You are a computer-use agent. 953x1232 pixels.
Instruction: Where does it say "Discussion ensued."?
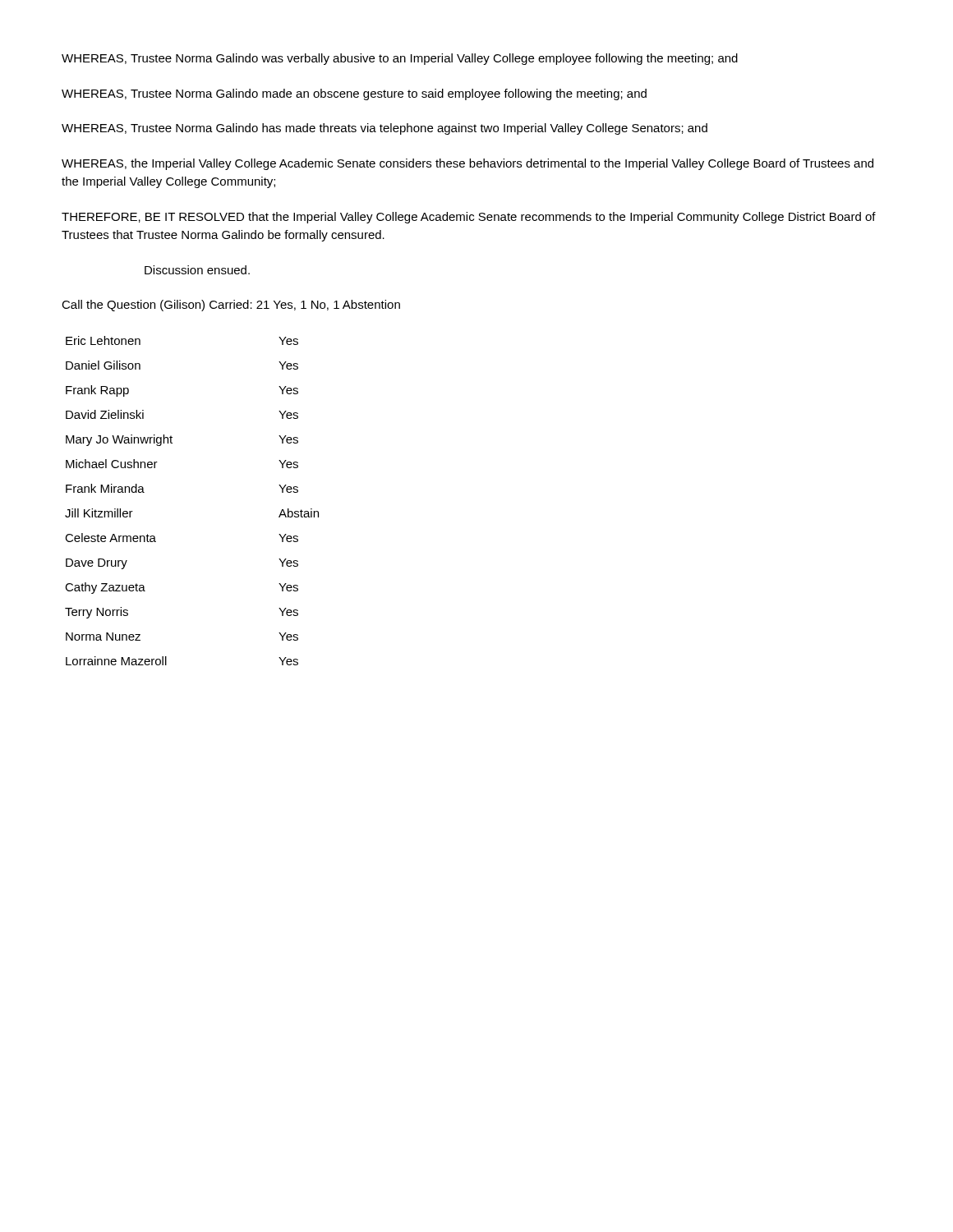(x=197, y=269)
